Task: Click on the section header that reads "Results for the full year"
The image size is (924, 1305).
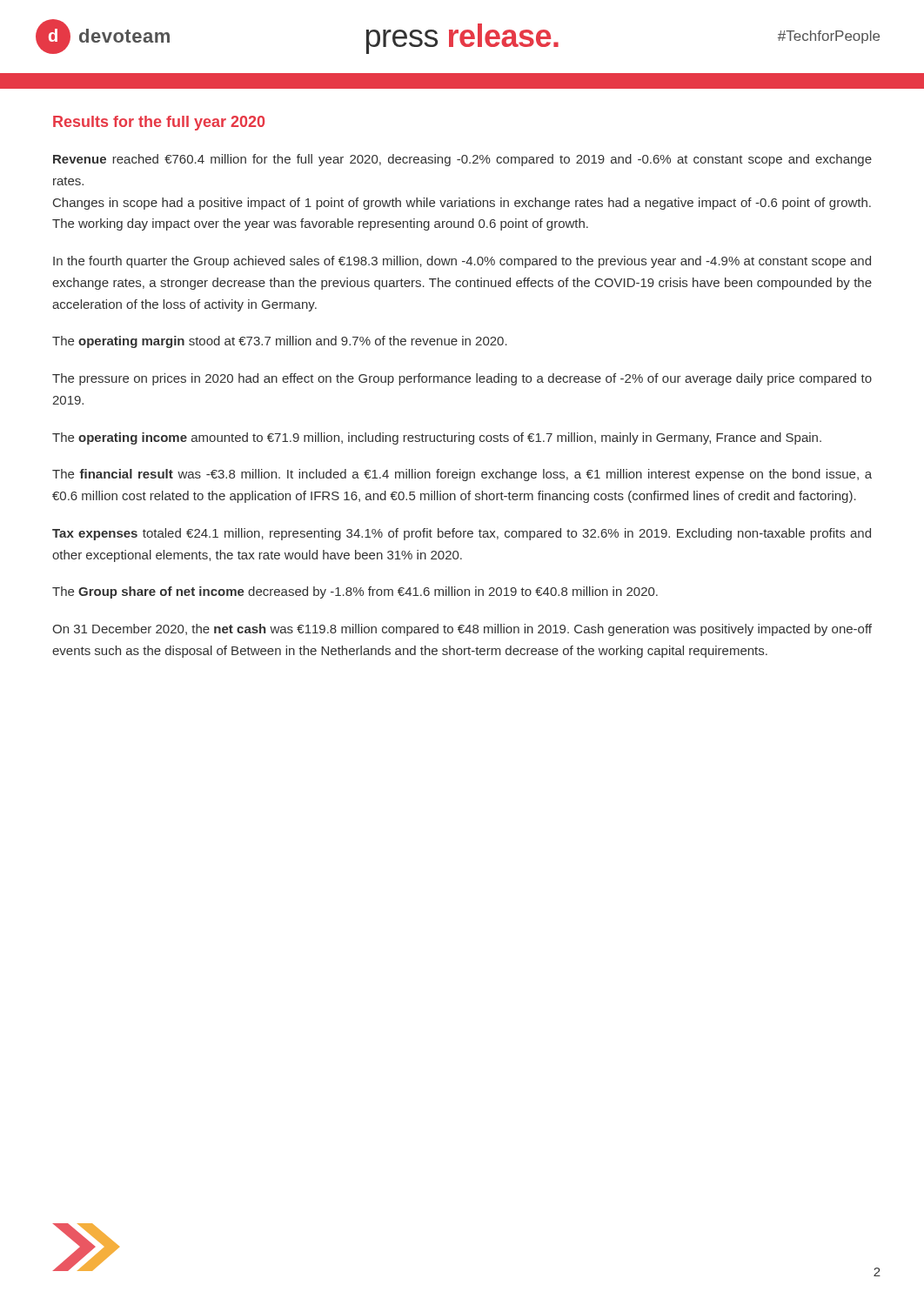Action: click(x=159, y=122)
